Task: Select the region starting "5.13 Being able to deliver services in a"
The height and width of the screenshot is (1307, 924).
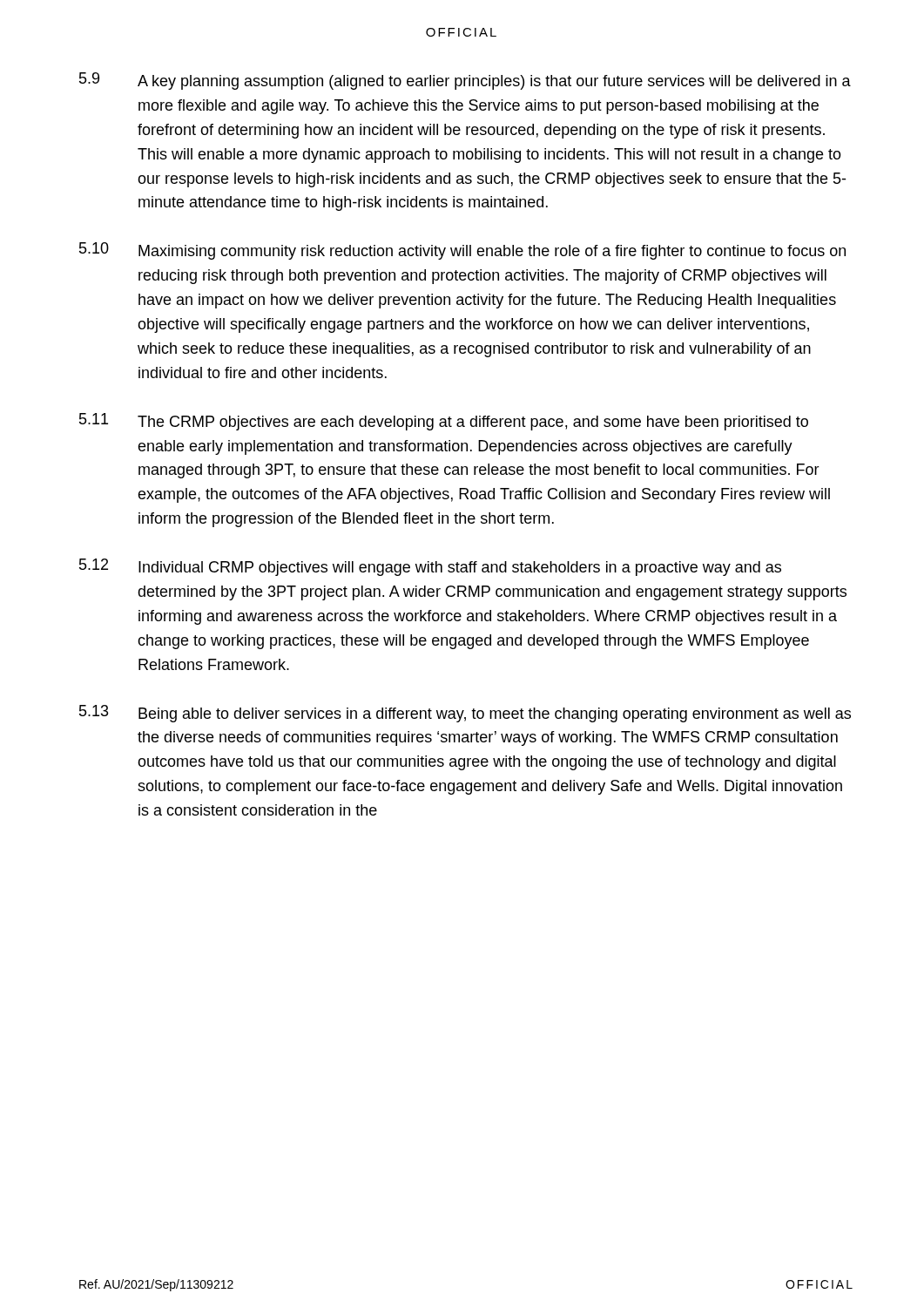Action: [x=466, y=763]
